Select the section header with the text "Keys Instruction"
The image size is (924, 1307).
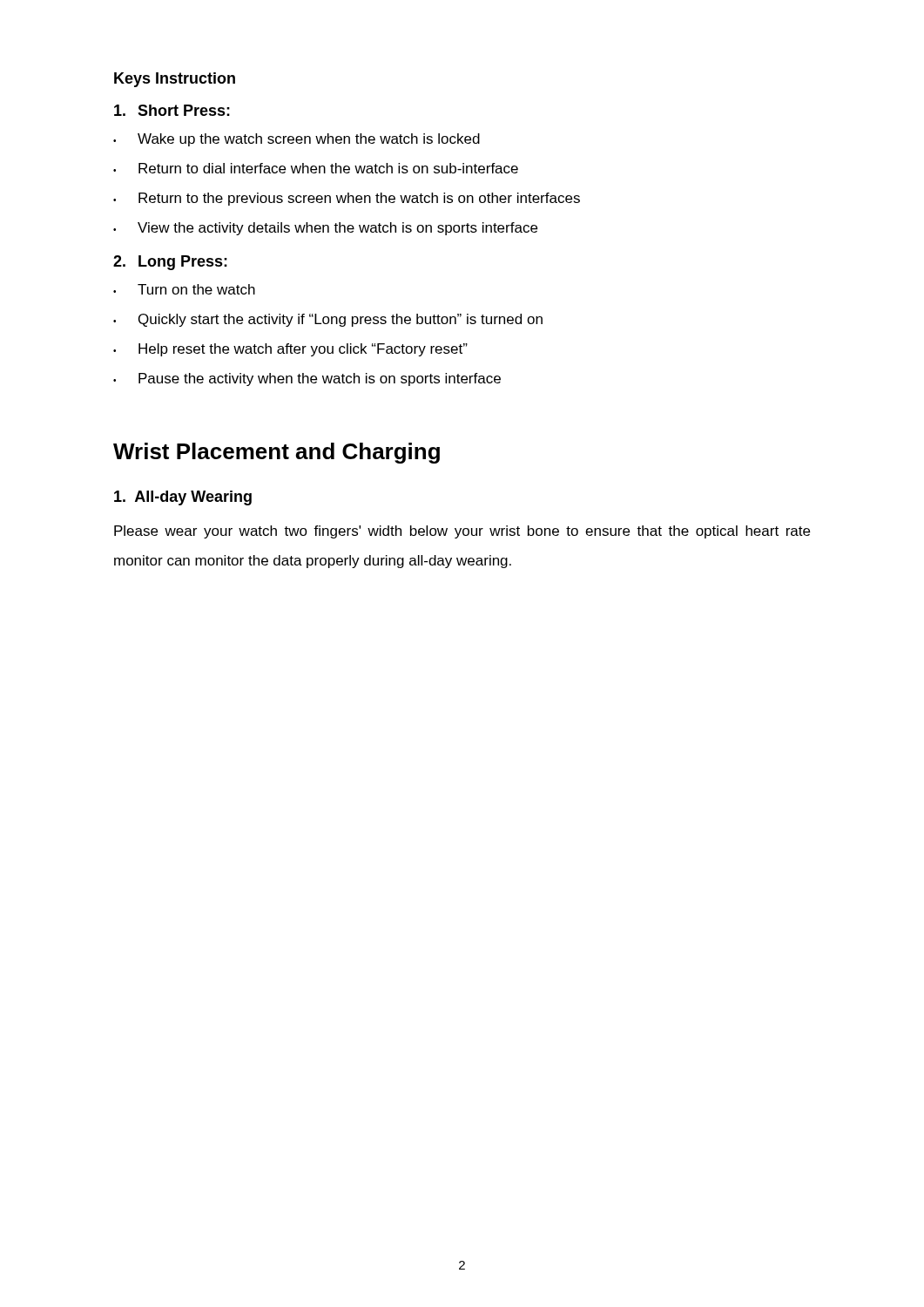tap(175, 78)
